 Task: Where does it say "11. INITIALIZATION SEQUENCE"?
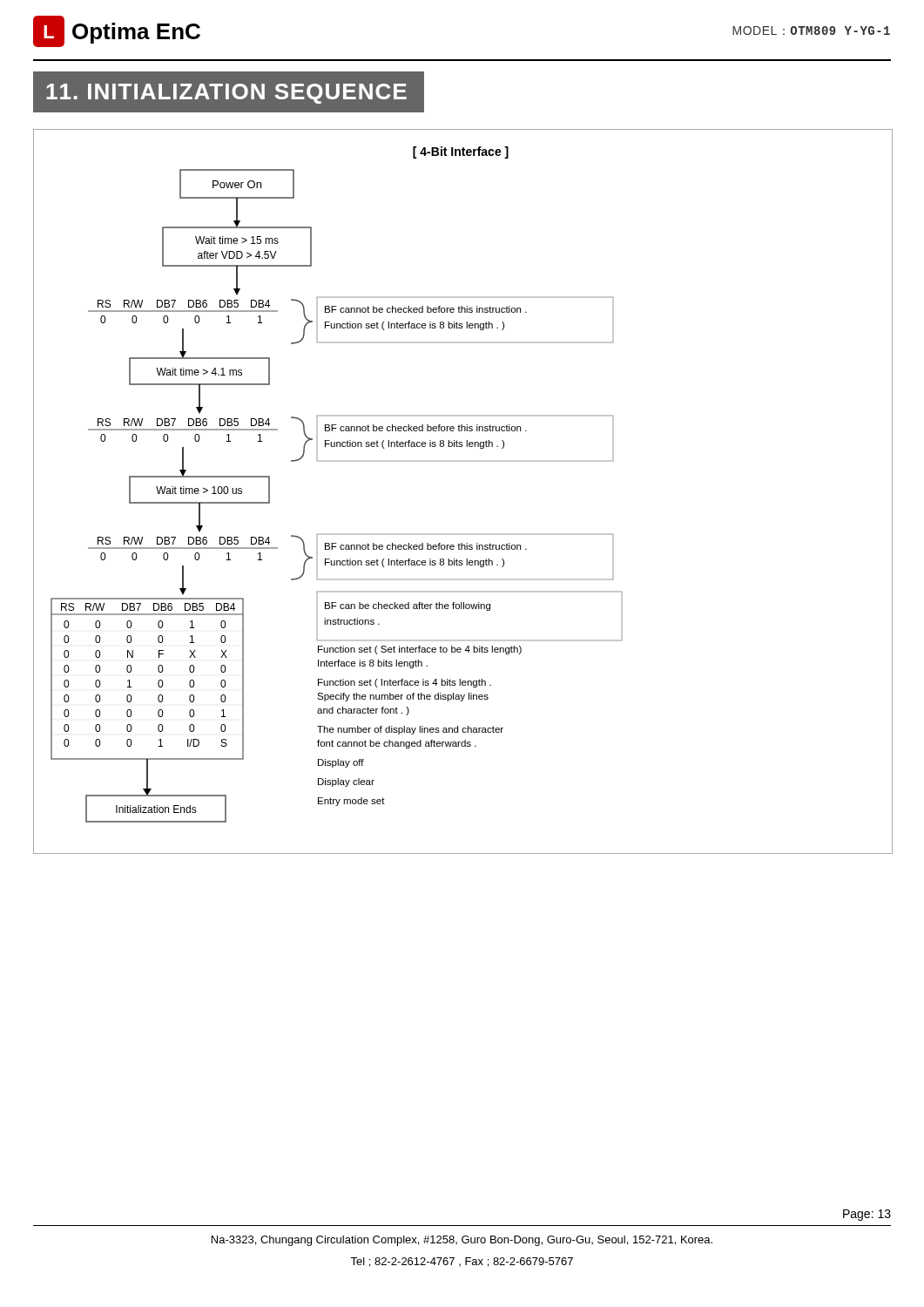pos(228,92)
